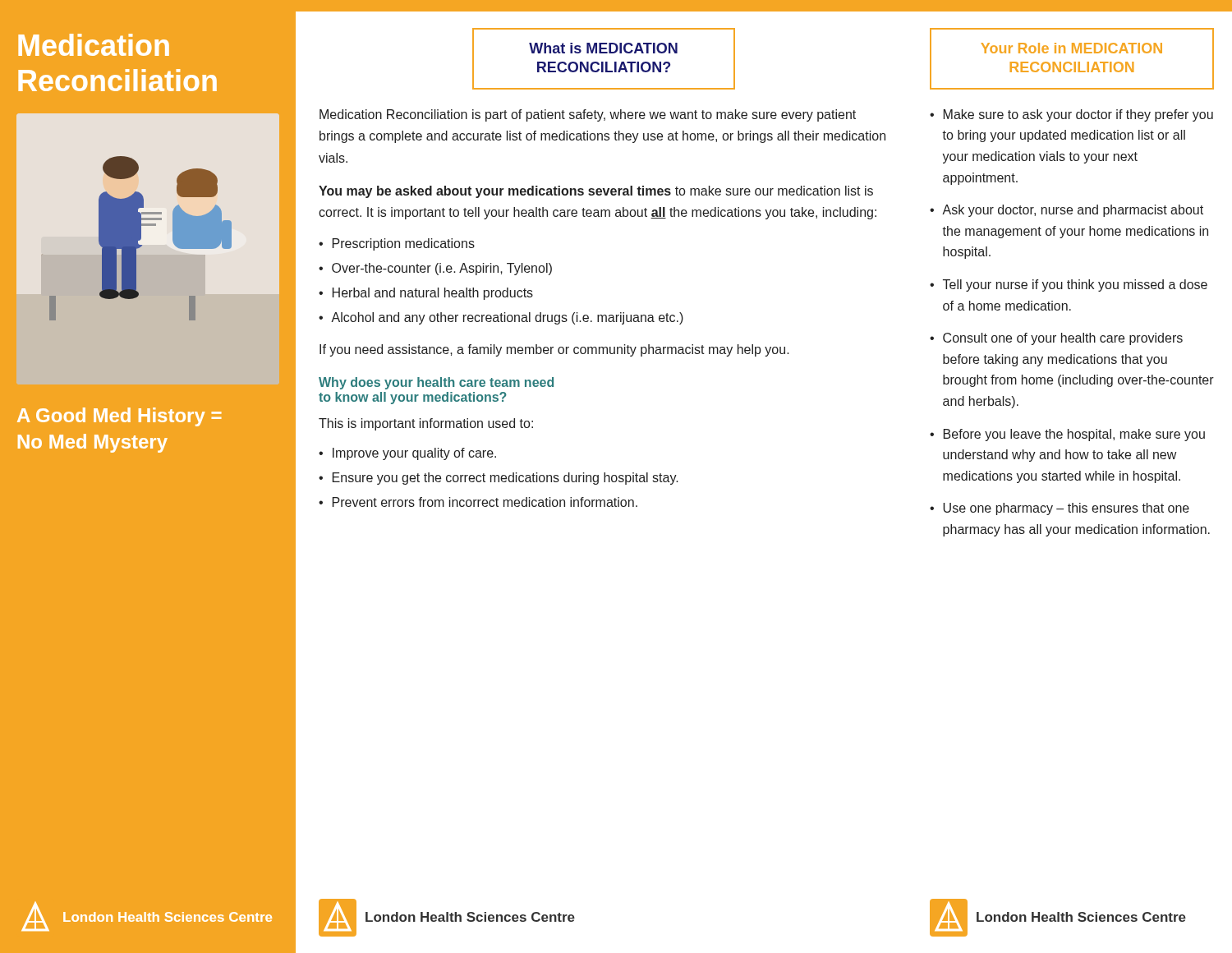Locate the element starting "•Consult one of your health care providers before"
This screenshot has height=953, width=1232.
[1072, 370]
